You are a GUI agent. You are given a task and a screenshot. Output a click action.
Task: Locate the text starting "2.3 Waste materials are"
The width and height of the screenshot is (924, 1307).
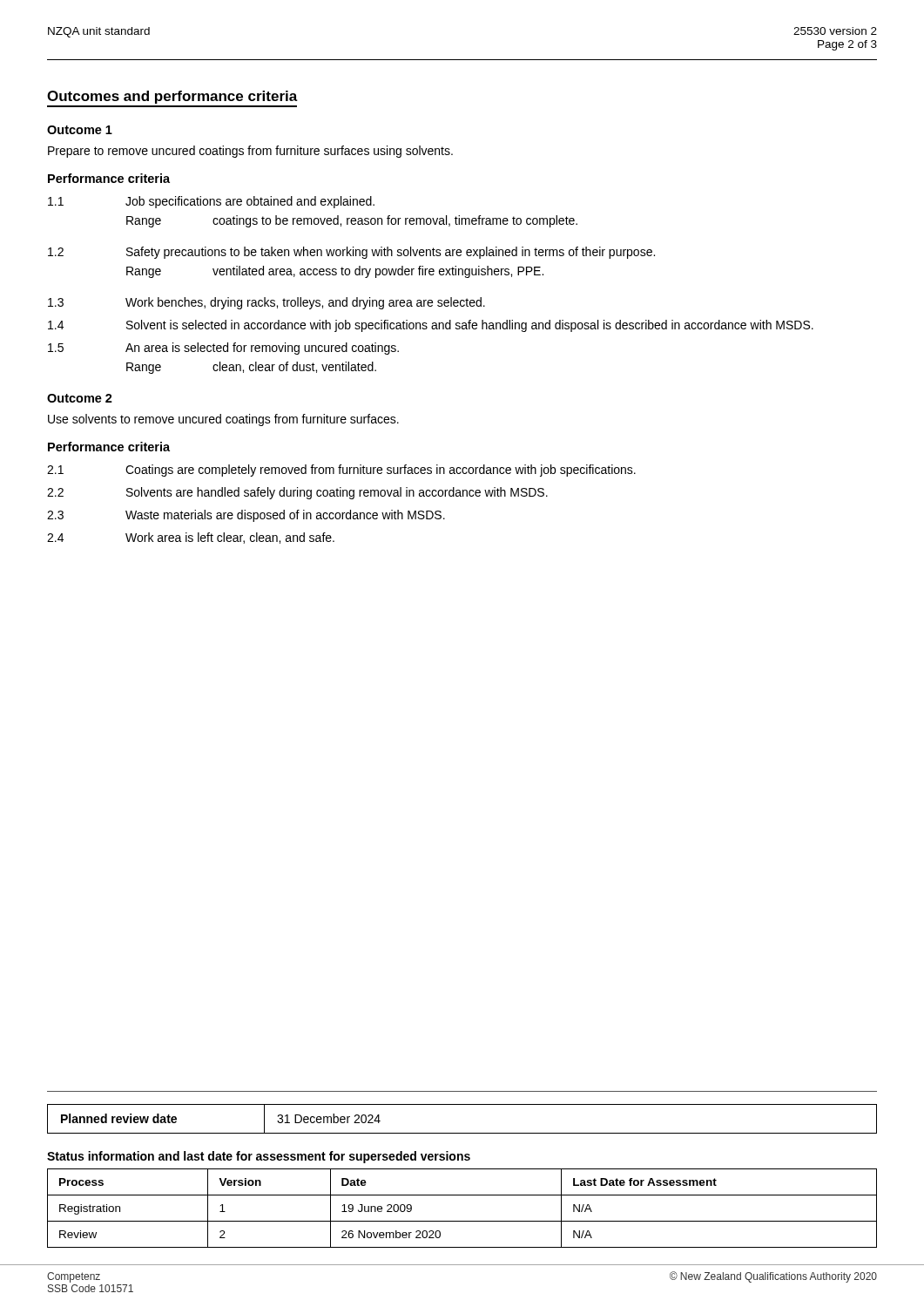[x=246, y=516]
